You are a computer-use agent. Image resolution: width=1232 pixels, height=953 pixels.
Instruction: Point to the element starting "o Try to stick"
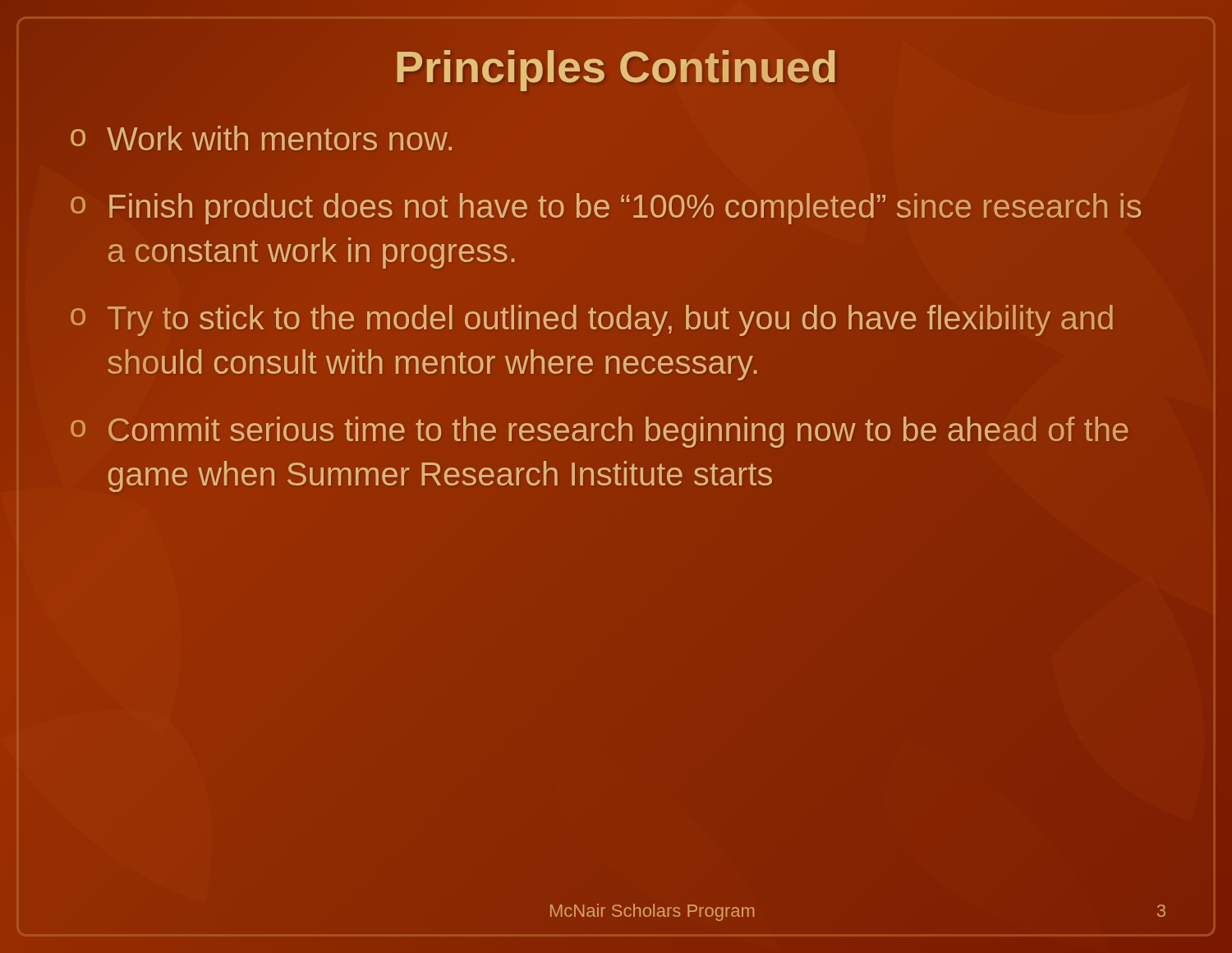click(x=616, y=340)
